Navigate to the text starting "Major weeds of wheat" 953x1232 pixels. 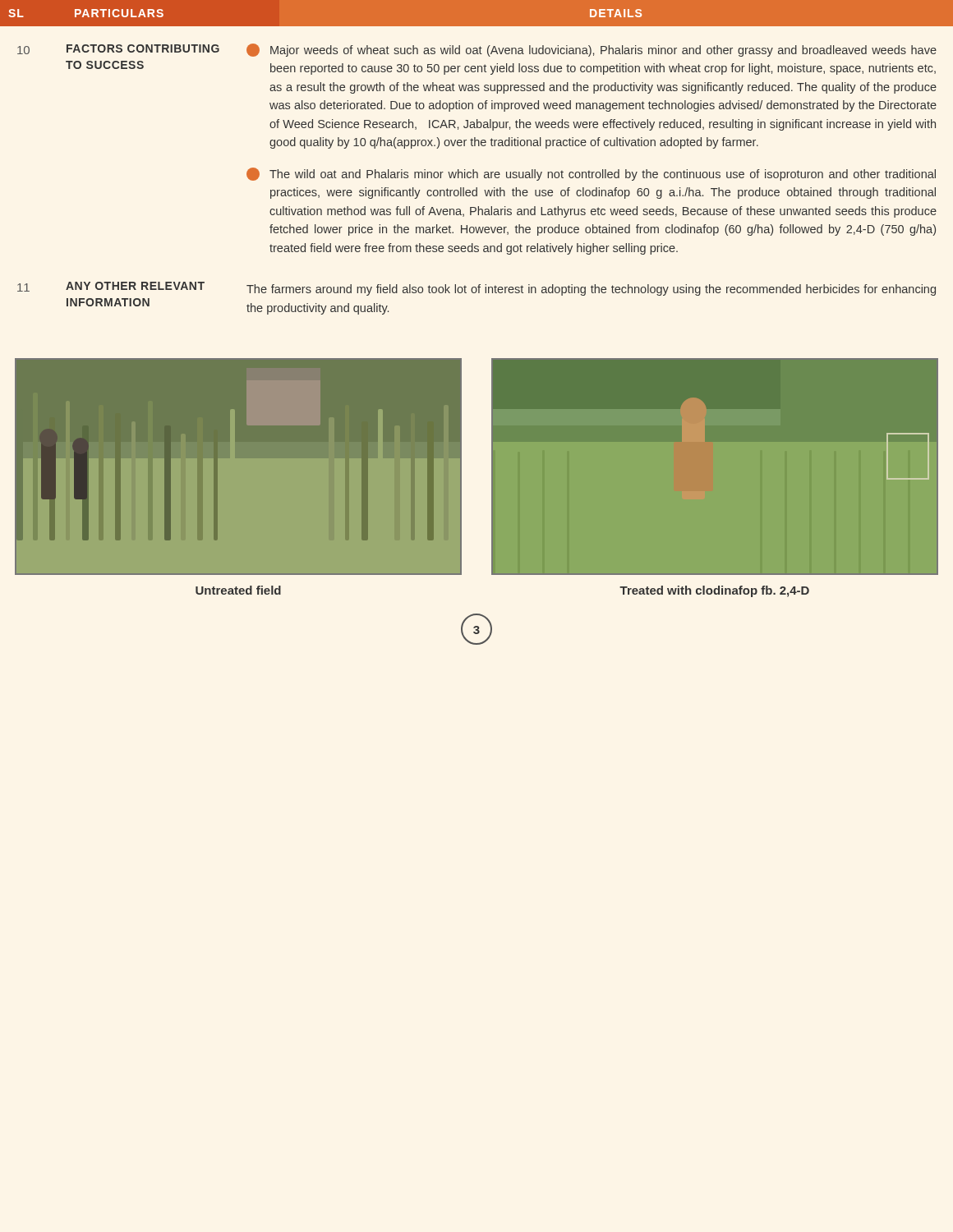[x=592, y=96]
